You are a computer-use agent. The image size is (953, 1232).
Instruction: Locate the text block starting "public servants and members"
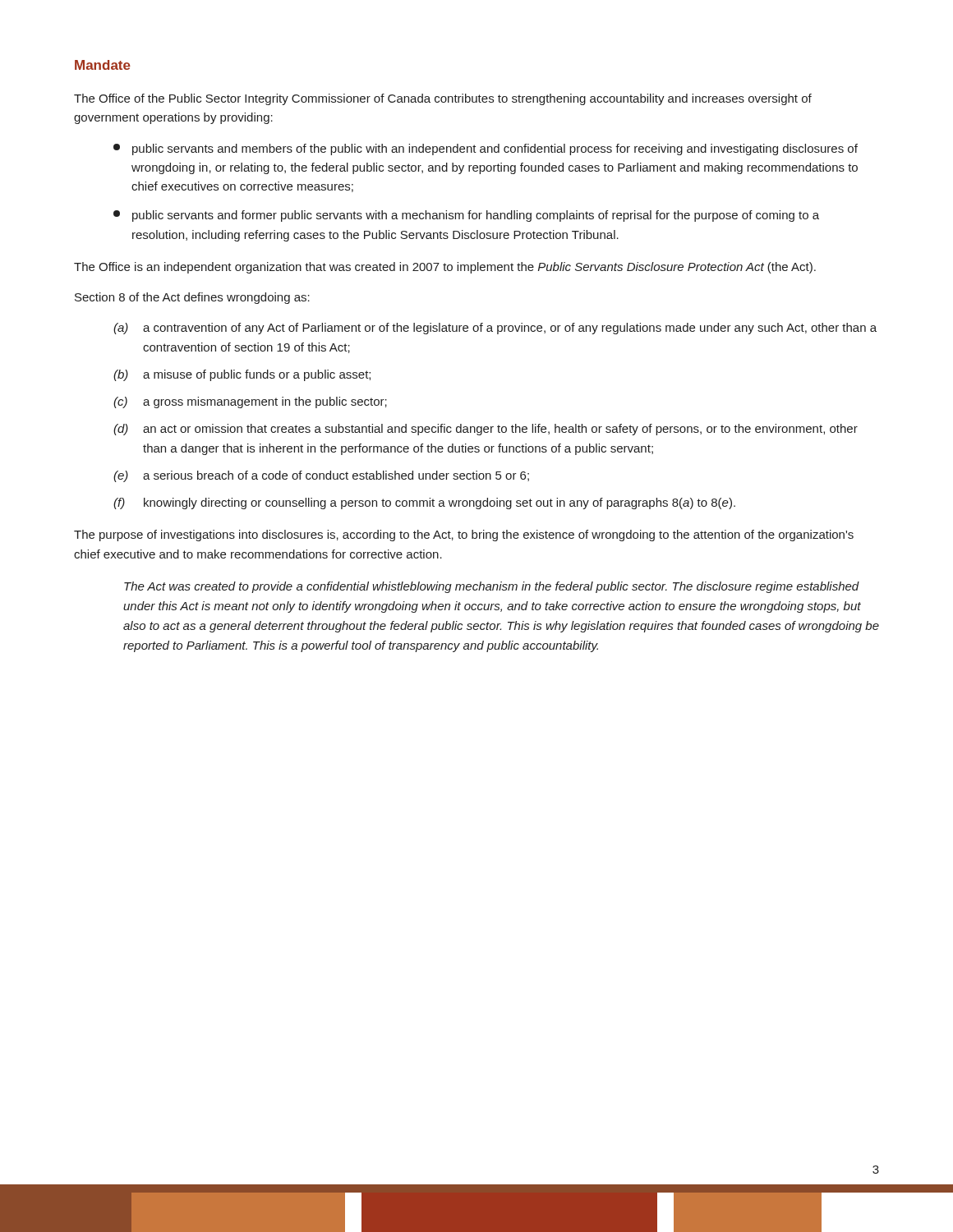[496, 167]
